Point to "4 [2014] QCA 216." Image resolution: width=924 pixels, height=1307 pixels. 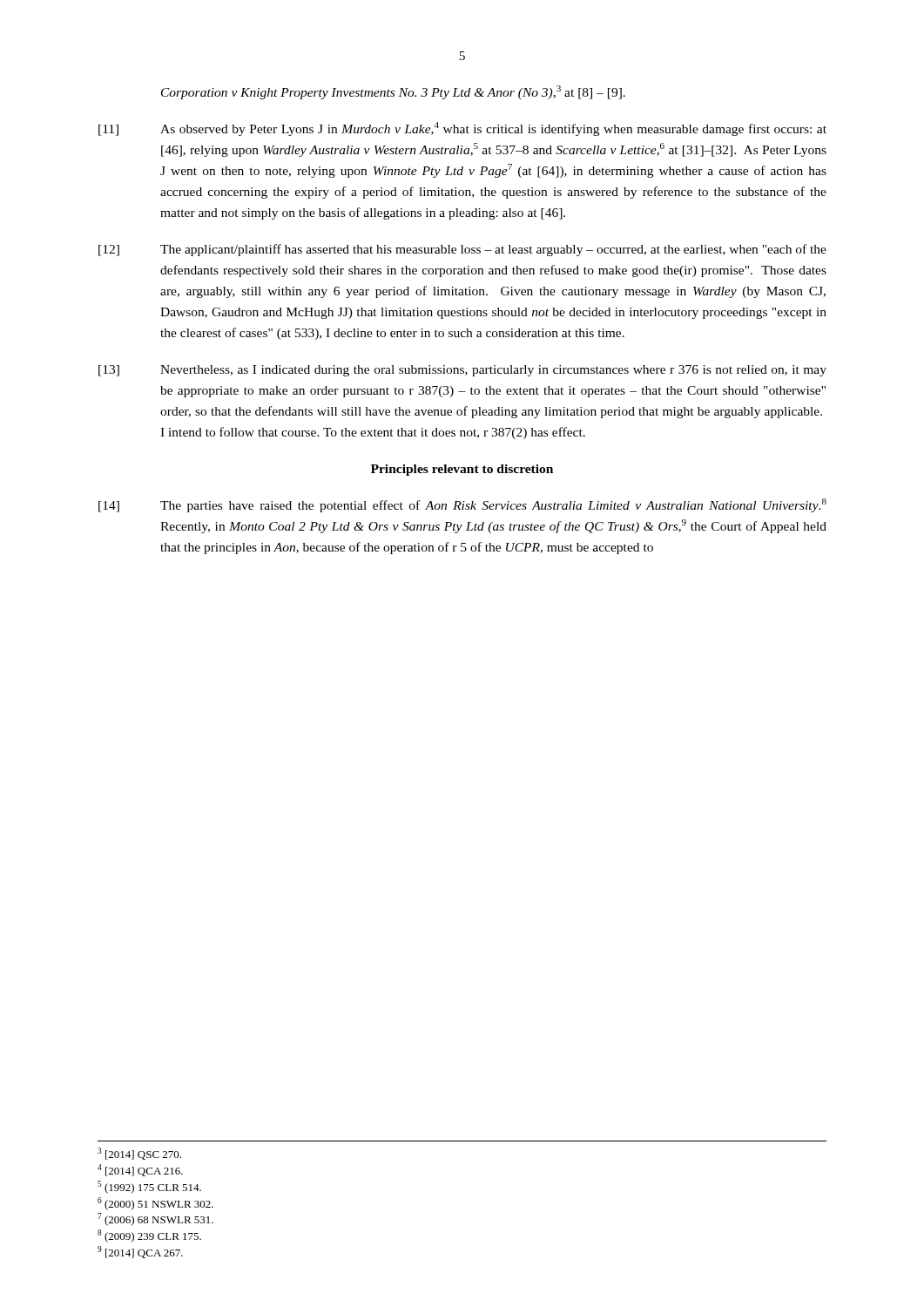click(140, 1170)
